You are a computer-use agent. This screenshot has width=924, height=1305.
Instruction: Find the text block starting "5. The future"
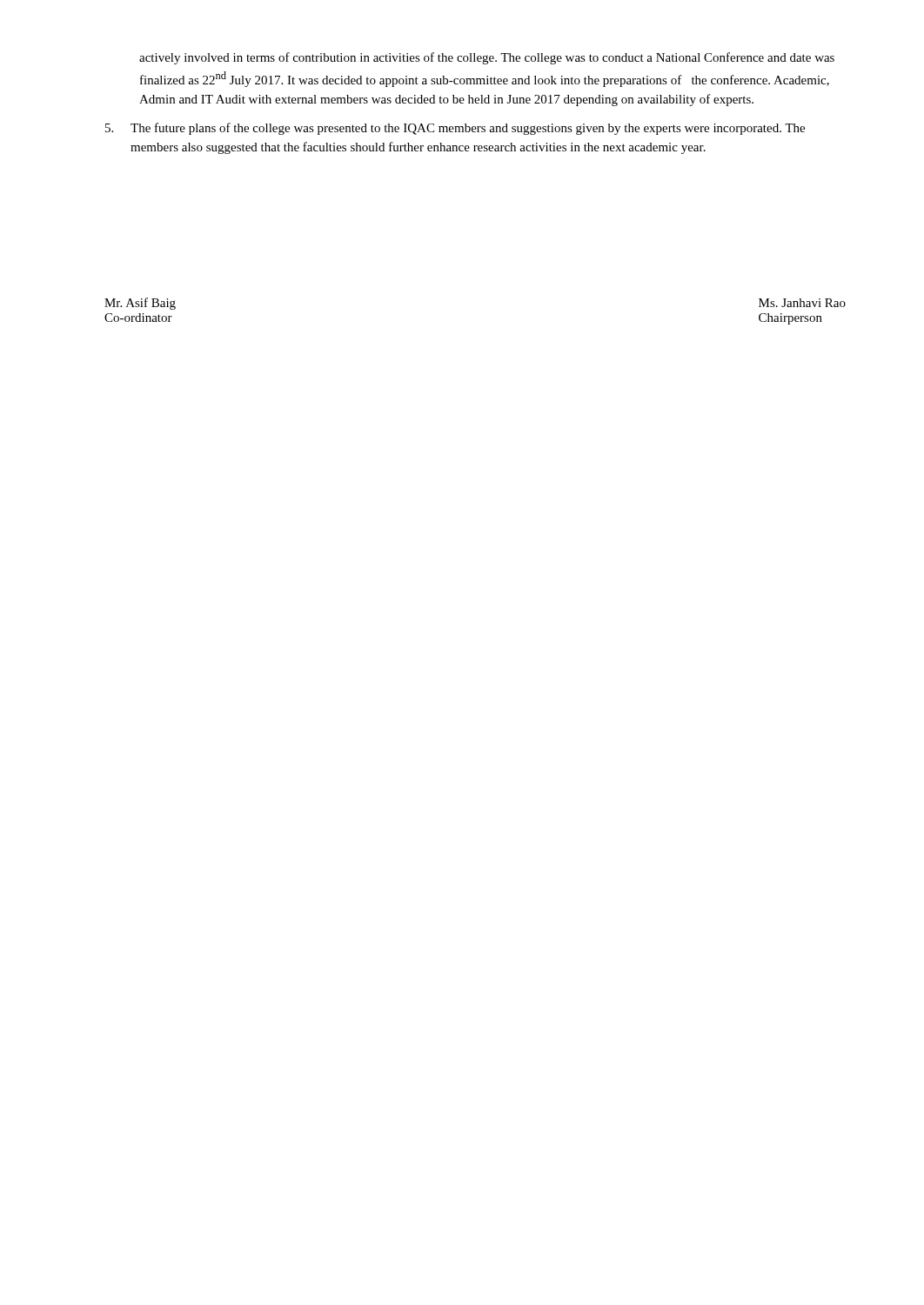coord(475,137)
